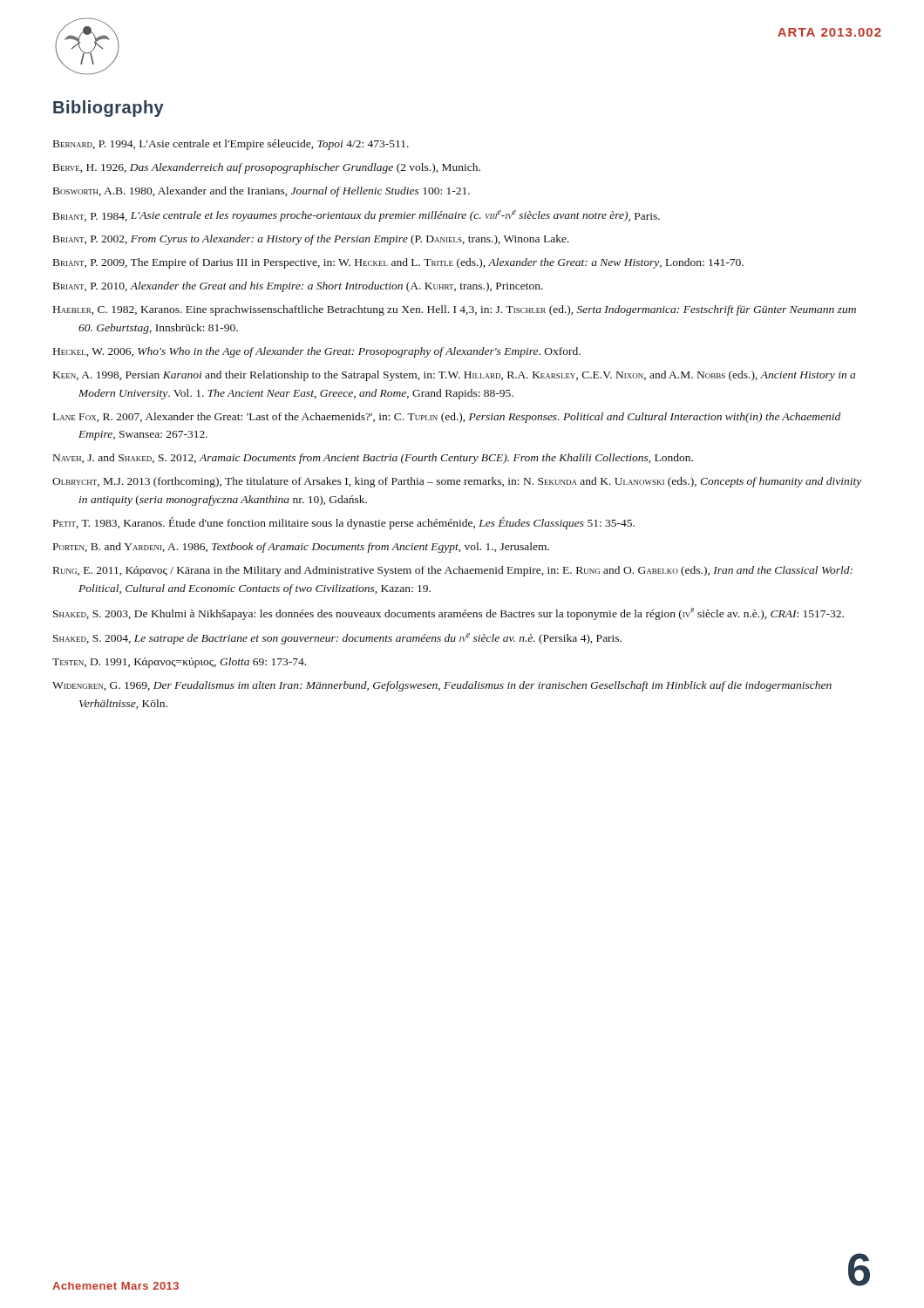Find the list item with the text "Bernard, P. 1994, L'Asie"
Viewport: 924px width, 1308px height.
pyautogui.click(x=231, y=143)
